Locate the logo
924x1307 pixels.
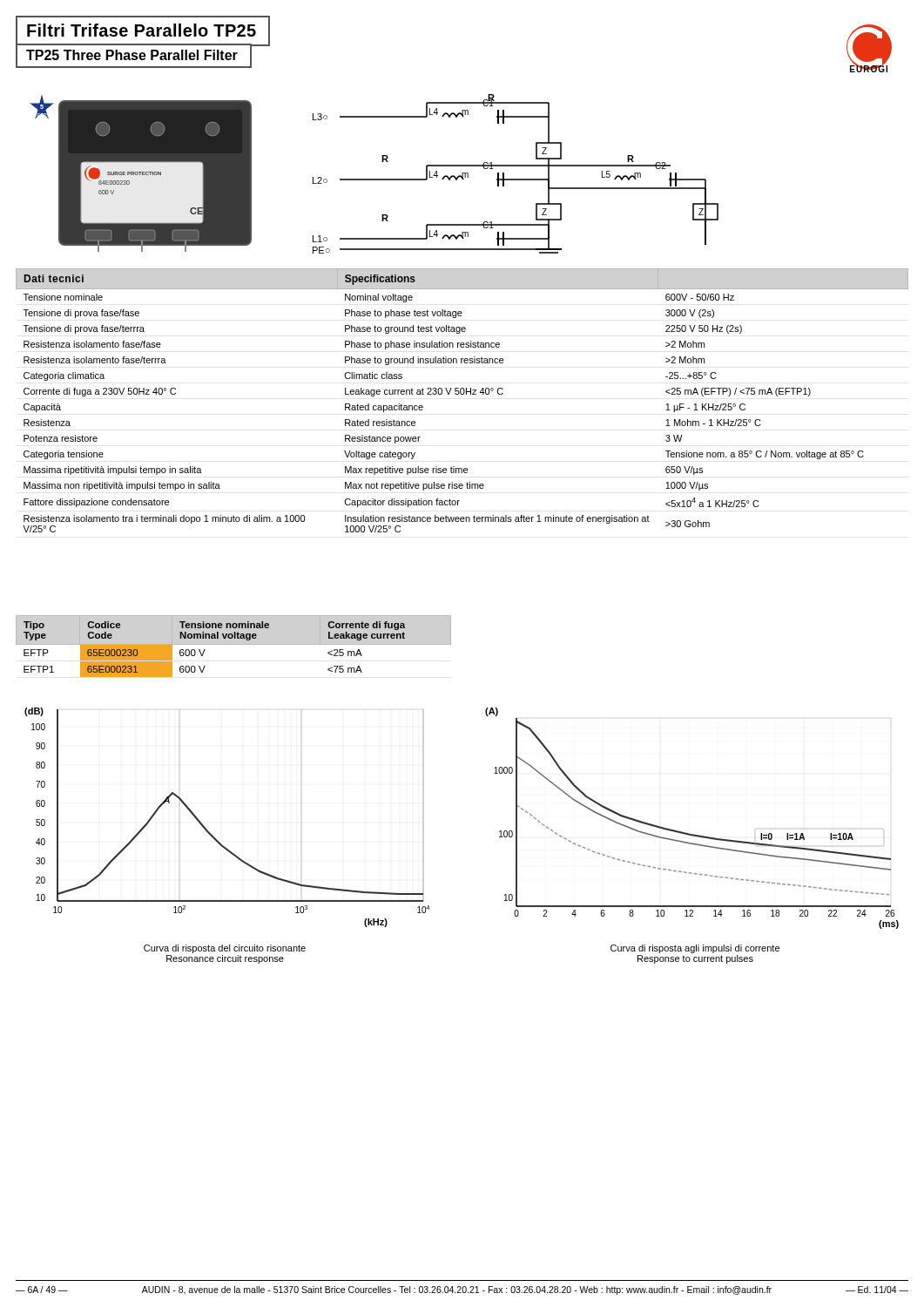[869, 49]
